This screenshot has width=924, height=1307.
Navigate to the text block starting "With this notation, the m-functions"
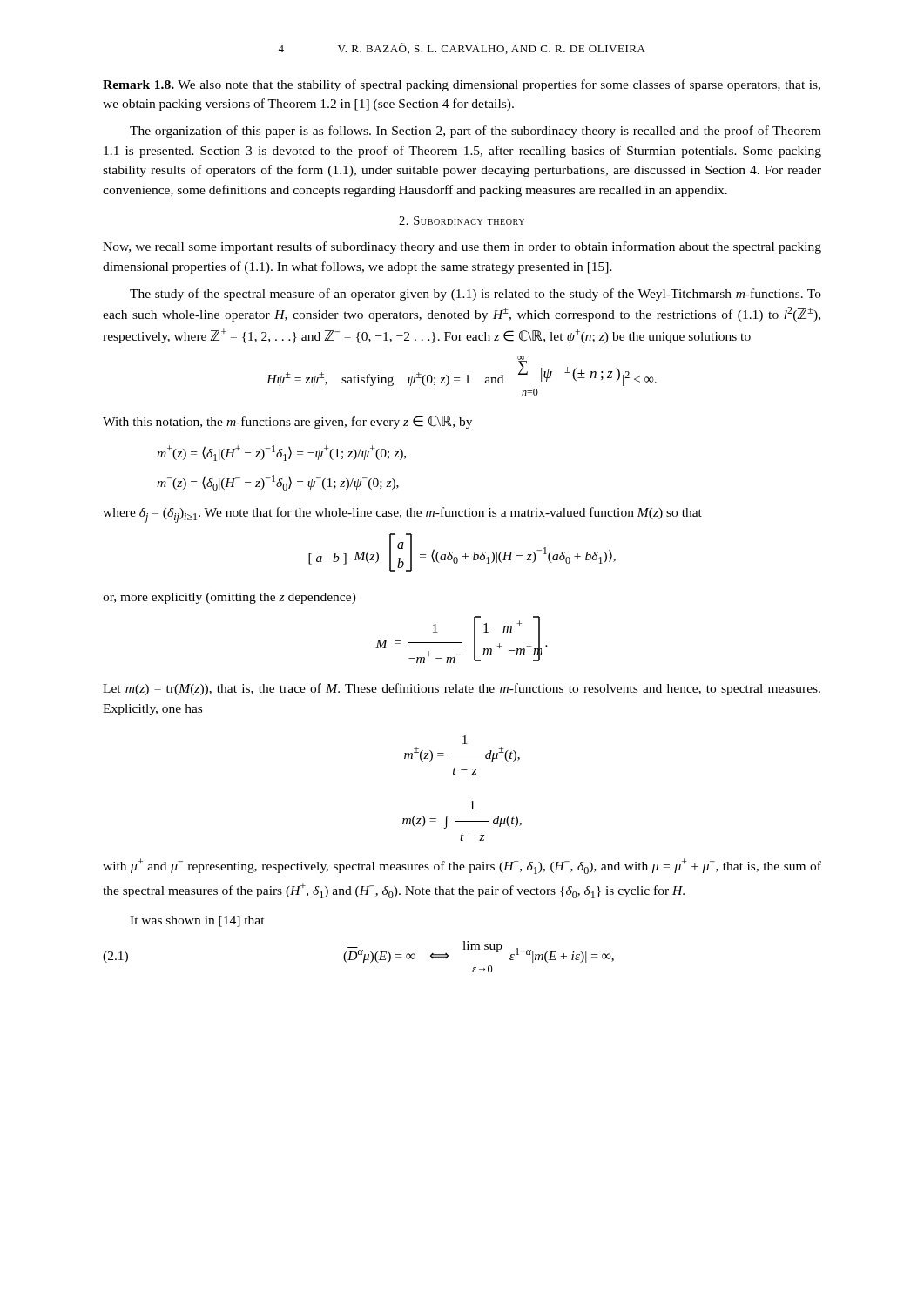click(x=462, y=422)
